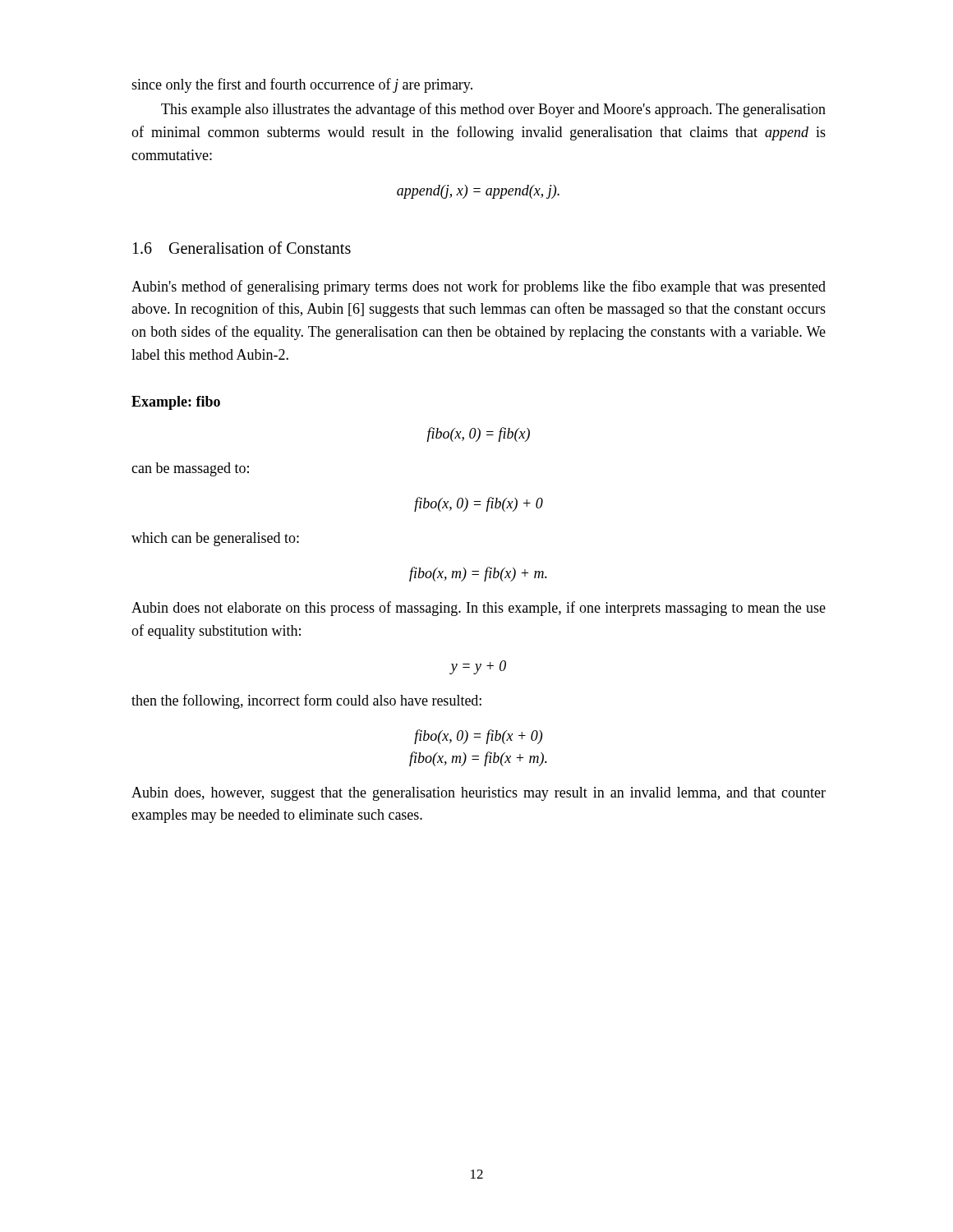Screen dimensions: 1232x953
Task: Locate the section header that says "1.6 Generalisation of Constants"
Action: pos(241,248)
